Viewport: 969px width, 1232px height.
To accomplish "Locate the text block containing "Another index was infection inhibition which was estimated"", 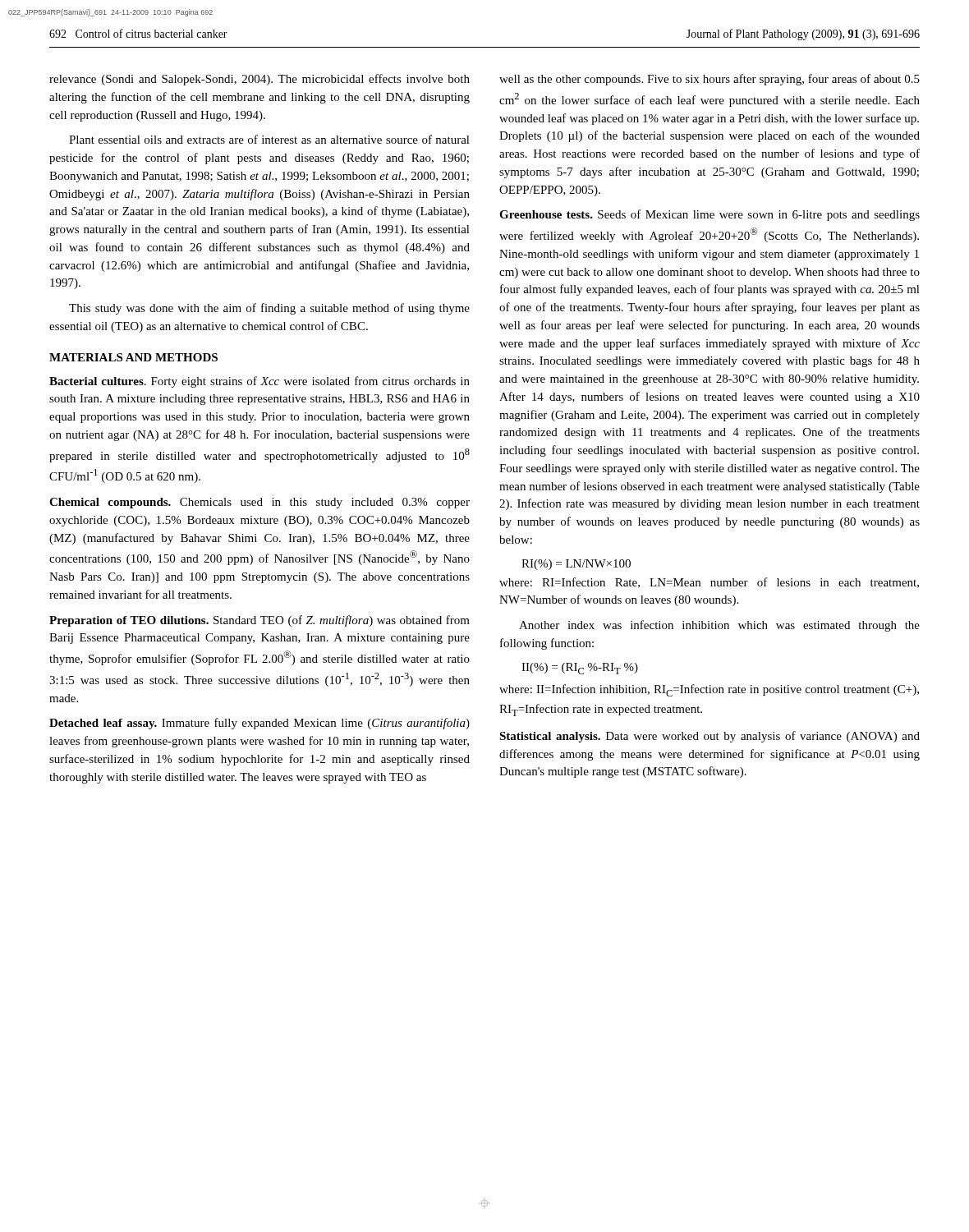I will 710,635.
